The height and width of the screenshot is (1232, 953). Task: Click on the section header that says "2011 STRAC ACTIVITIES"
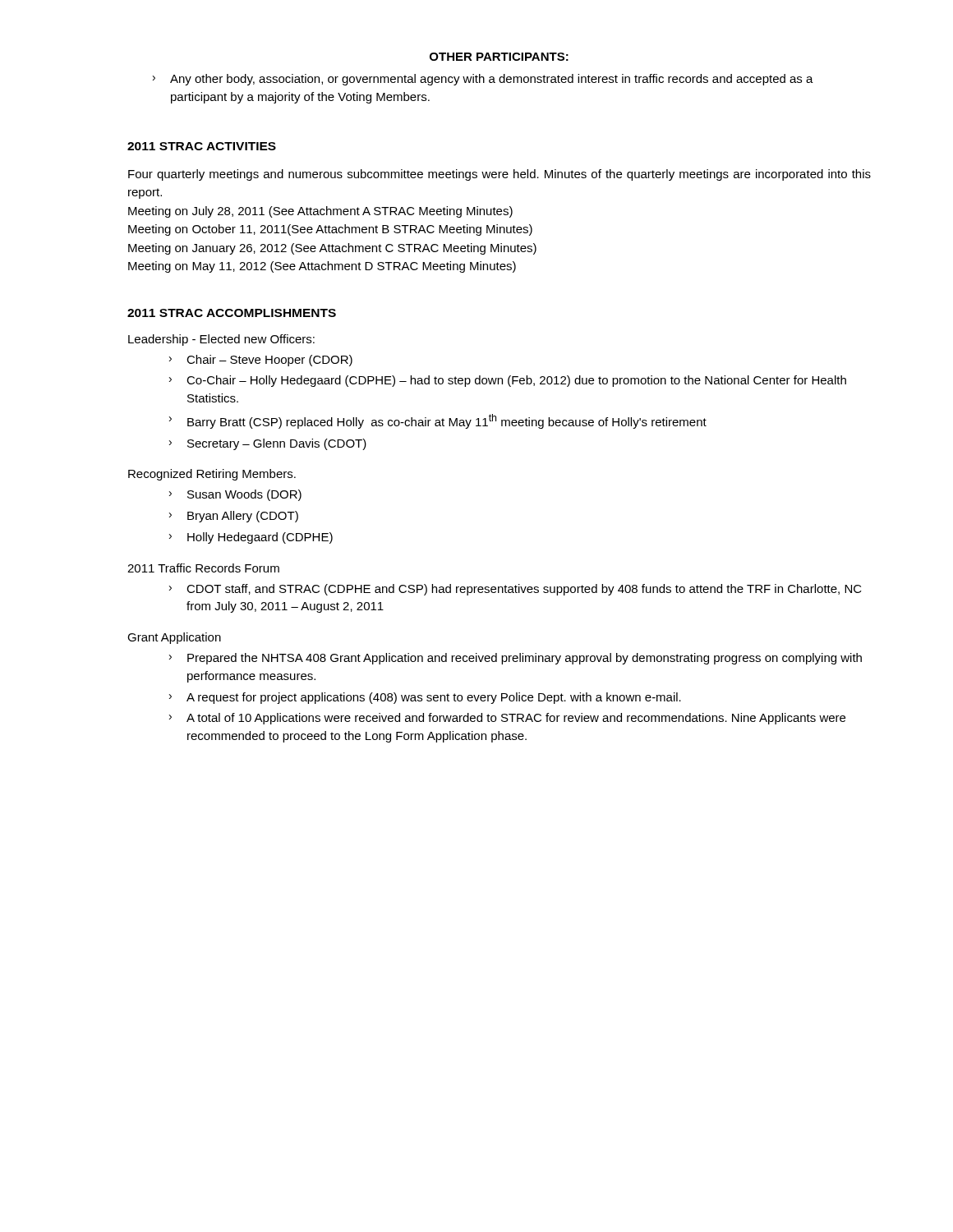202,146
